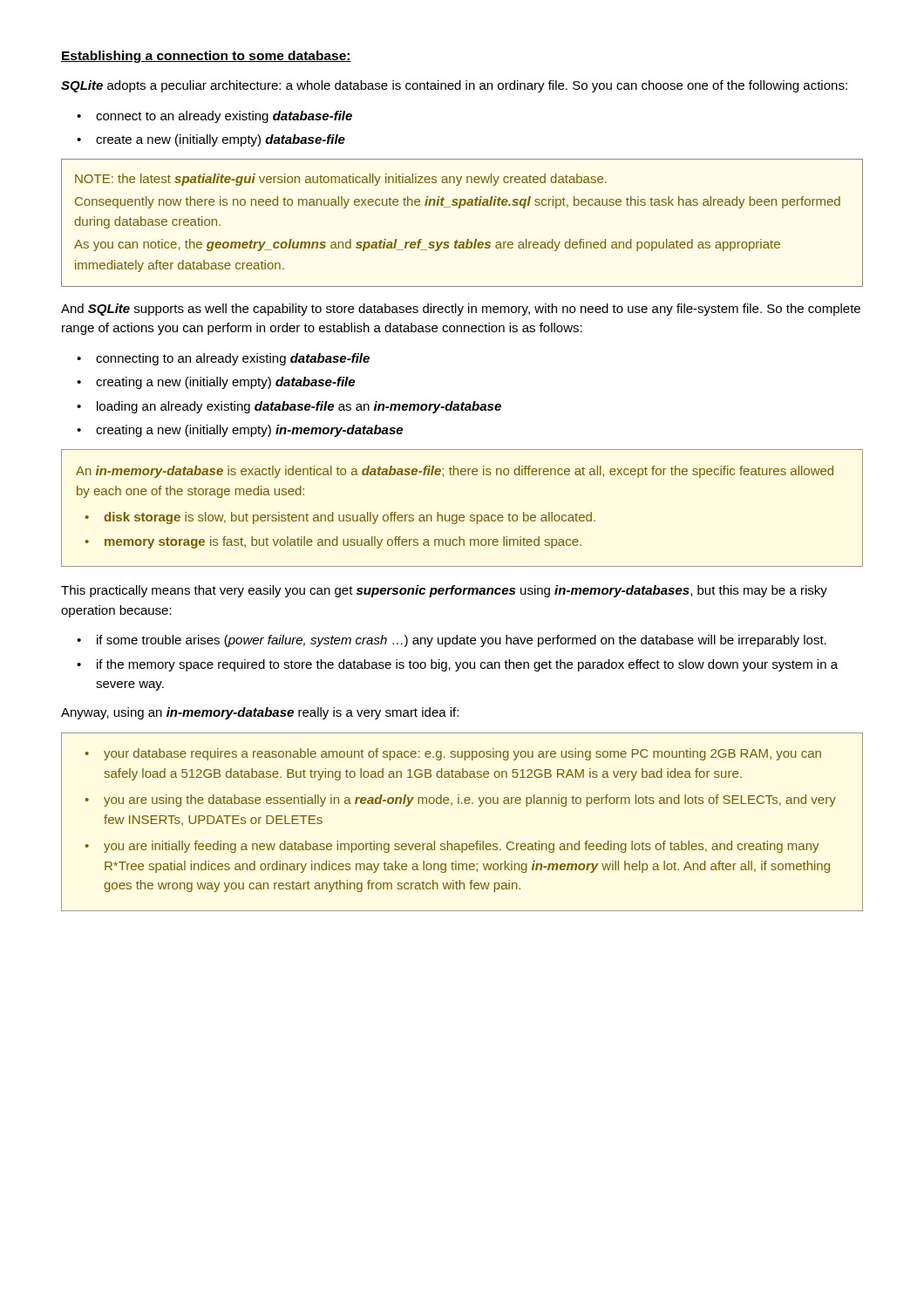Find the list item containing "• memory storage is fast, but"
This screenshot has width=924, height=1308.
pos(333,542)
